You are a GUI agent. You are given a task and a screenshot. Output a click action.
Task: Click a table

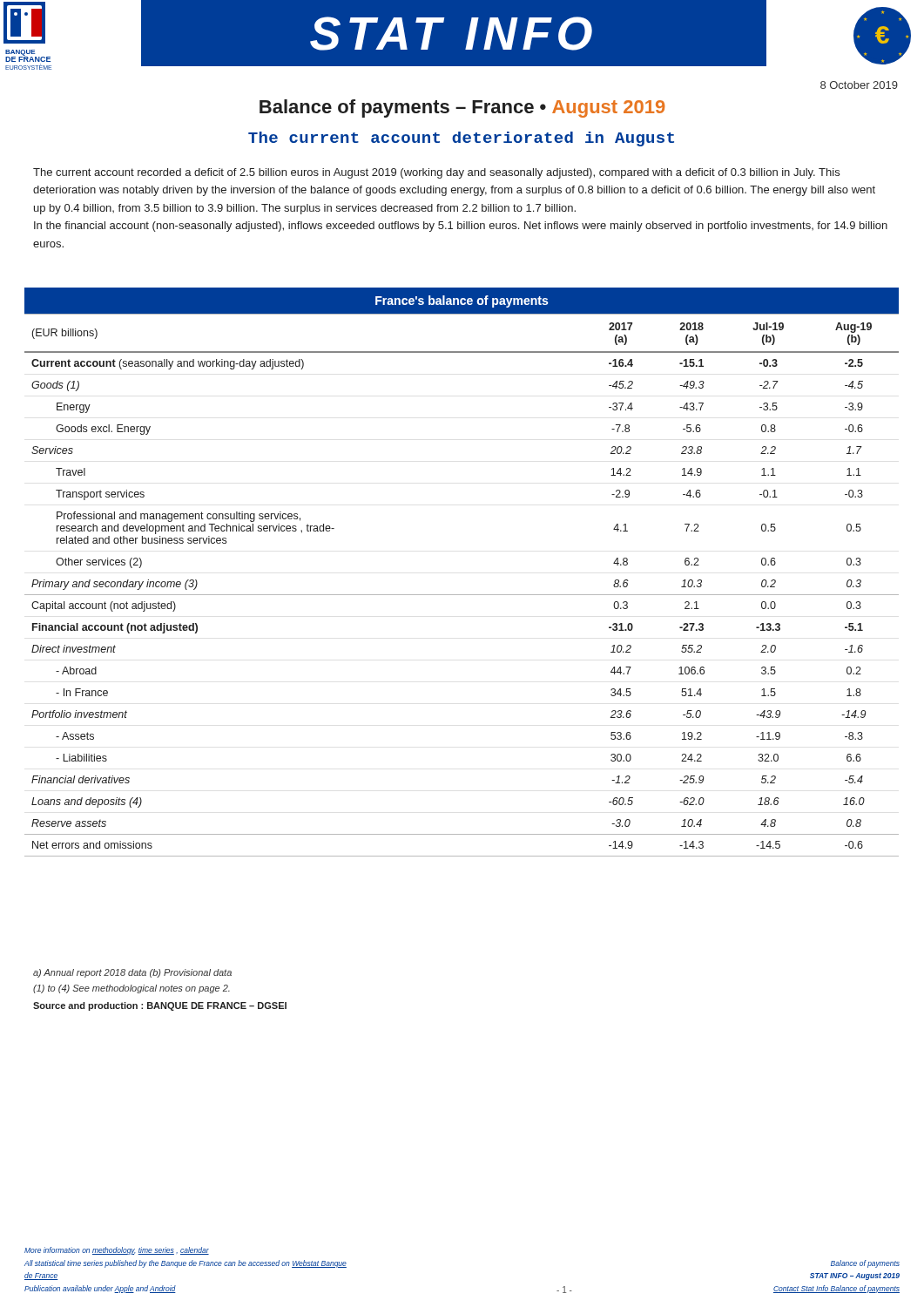tap(462, 572)
